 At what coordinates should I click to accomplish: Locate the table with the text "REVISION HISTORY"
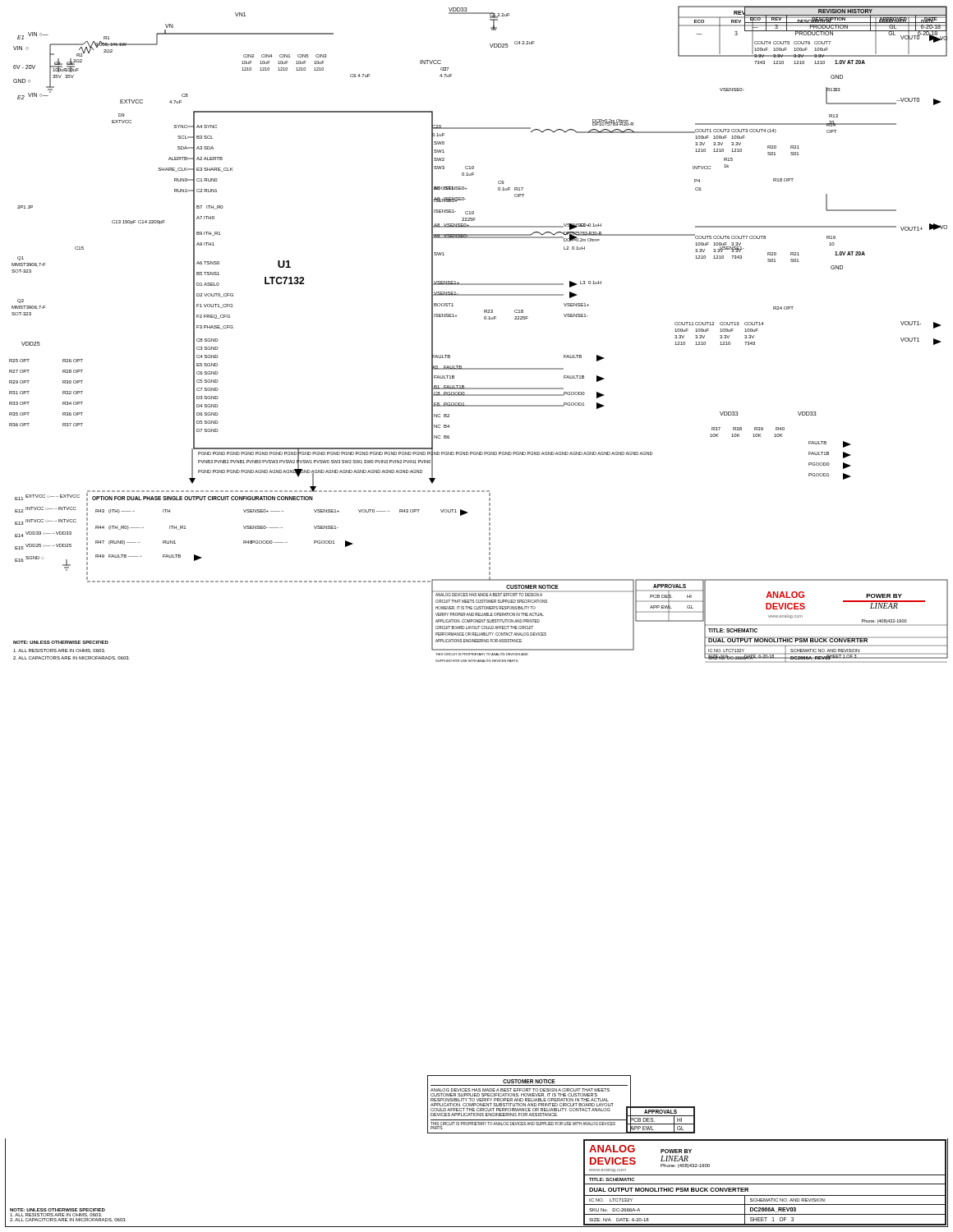coord(845,19)
